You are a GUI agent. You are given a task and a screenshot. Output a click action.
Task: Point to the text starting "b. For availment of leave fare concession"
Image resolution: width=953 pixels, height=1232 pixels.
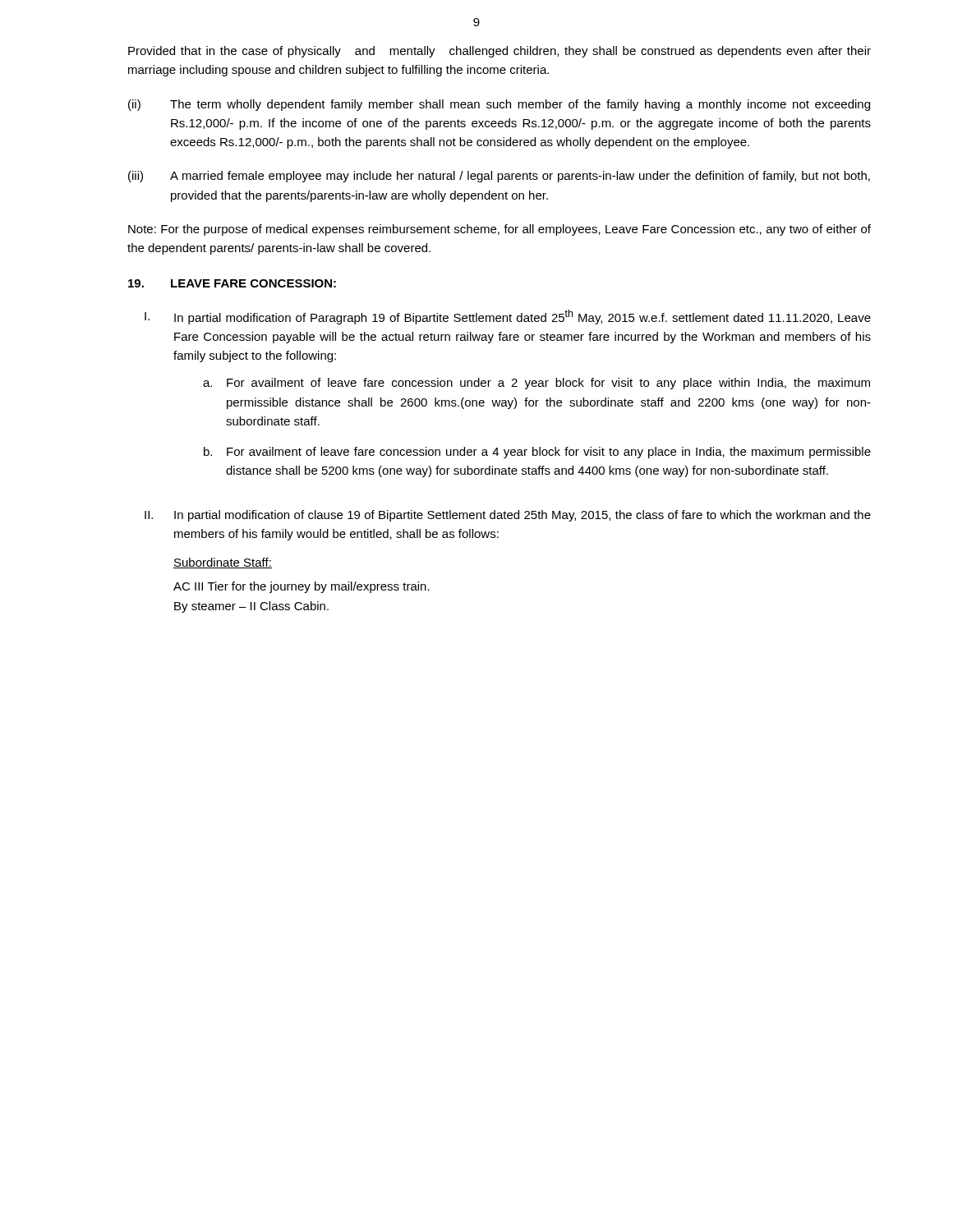(537, 461)
